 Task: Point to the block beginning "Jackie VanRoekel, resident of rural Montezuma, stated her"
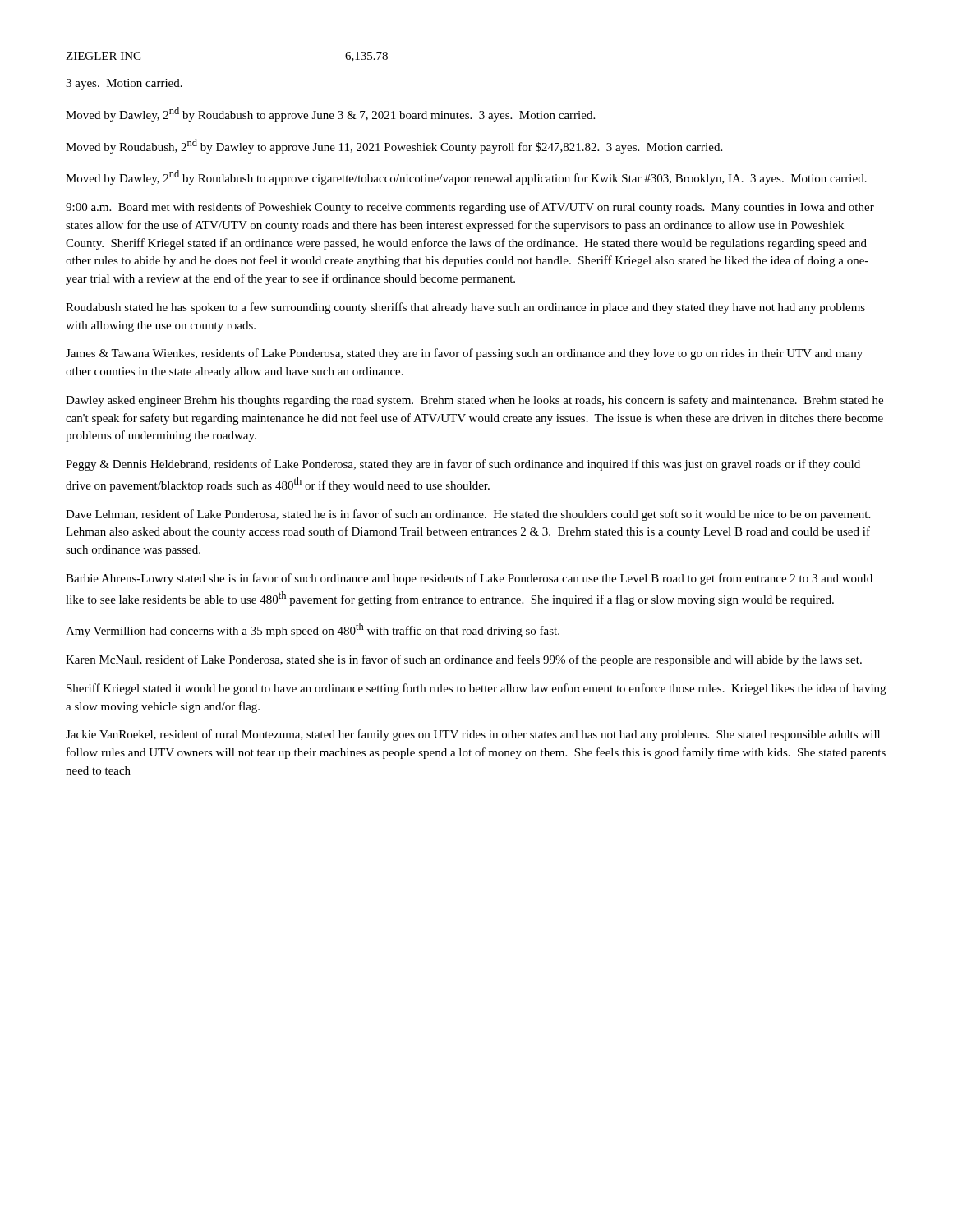476,752
